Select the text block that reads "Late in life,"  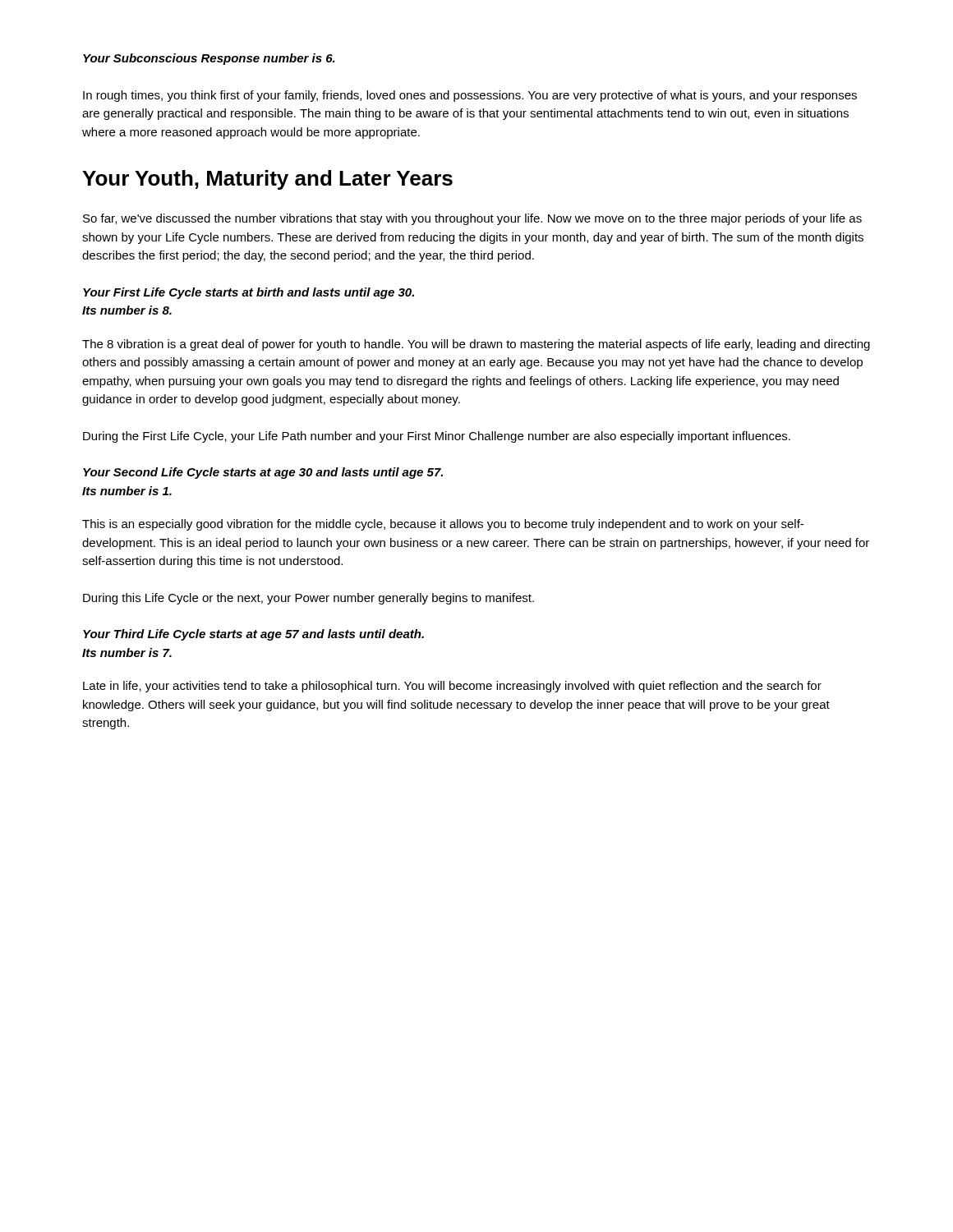[x=476, y=704]
